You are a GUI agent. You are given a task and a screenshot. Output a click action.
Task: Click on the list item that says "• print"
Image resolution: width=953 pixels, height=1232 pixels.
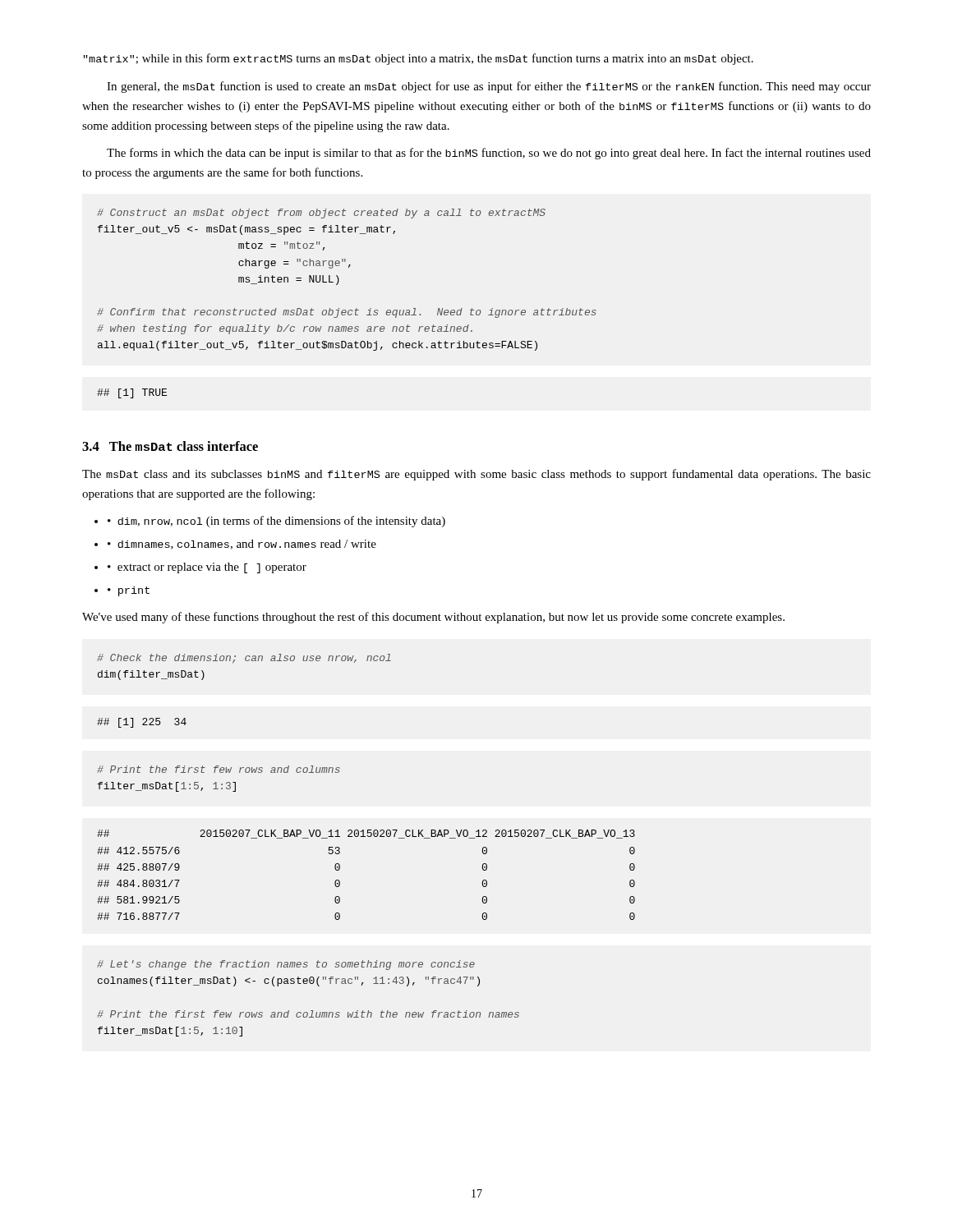coord(129,590)
